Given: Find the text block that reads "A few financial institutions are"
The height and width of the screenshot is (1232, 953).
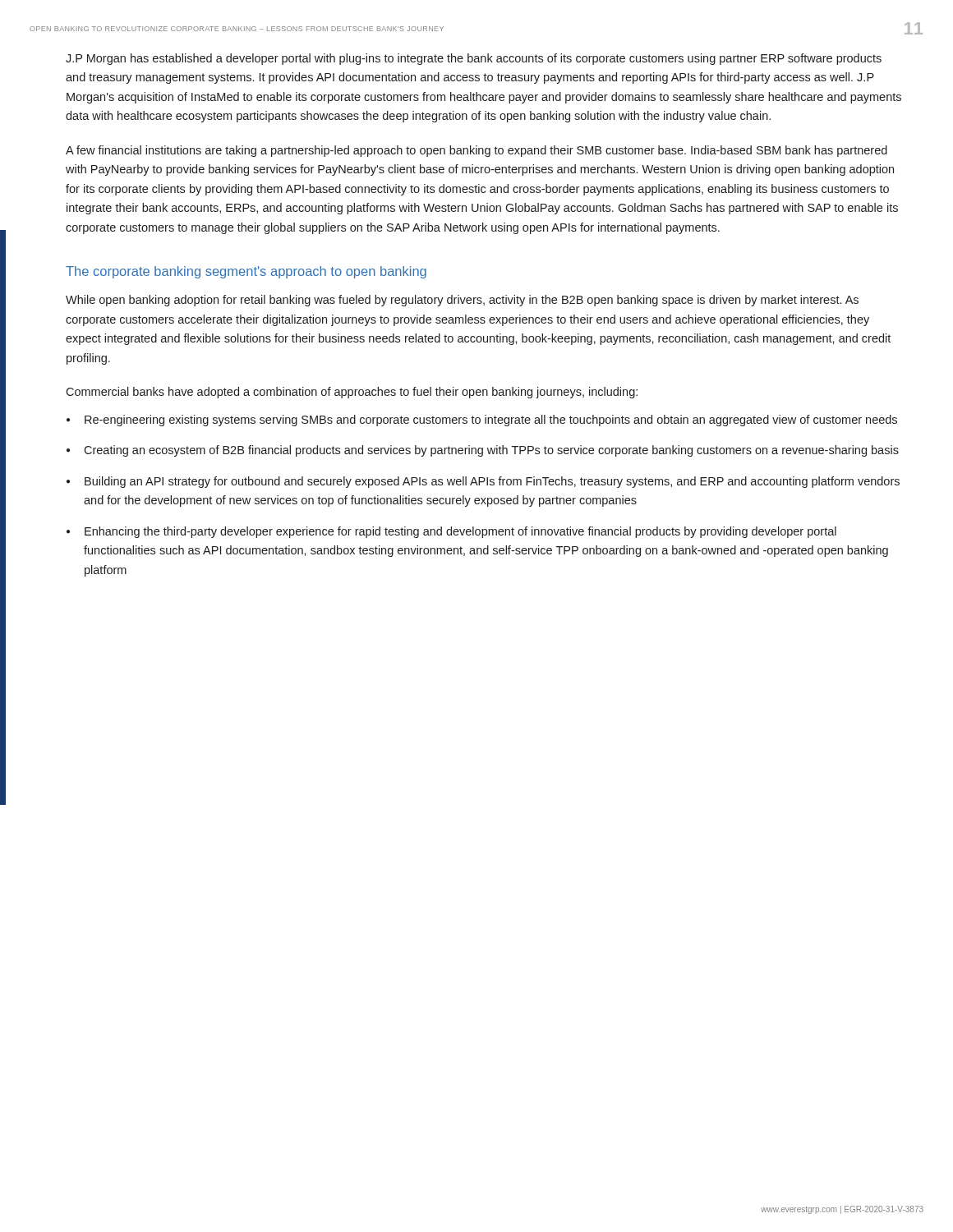Looking at the screenshot, I should click(x=482, y=189).
